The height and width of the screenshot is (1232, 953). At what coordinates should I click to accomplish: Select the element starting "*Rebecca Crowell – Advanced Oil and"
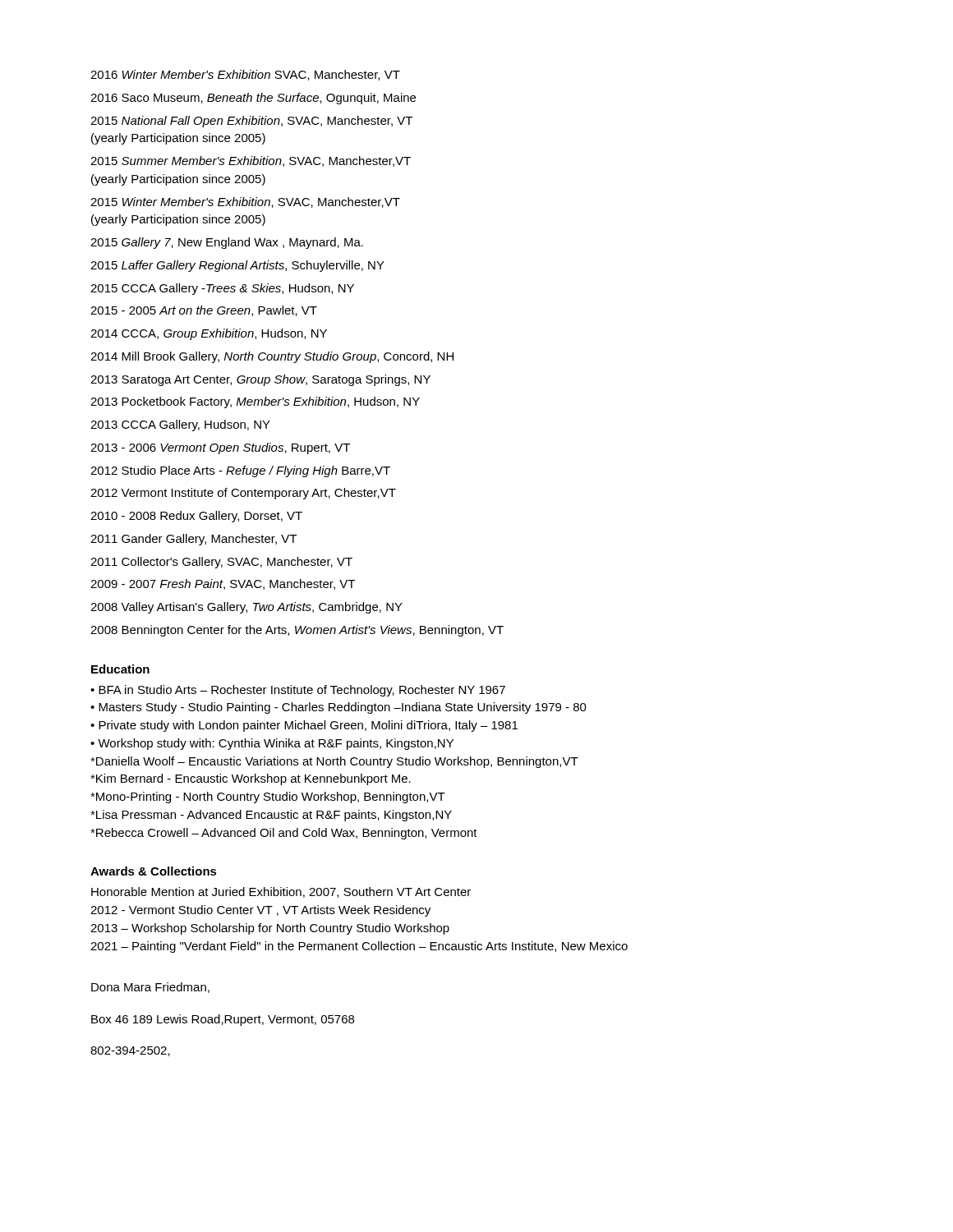284,832
